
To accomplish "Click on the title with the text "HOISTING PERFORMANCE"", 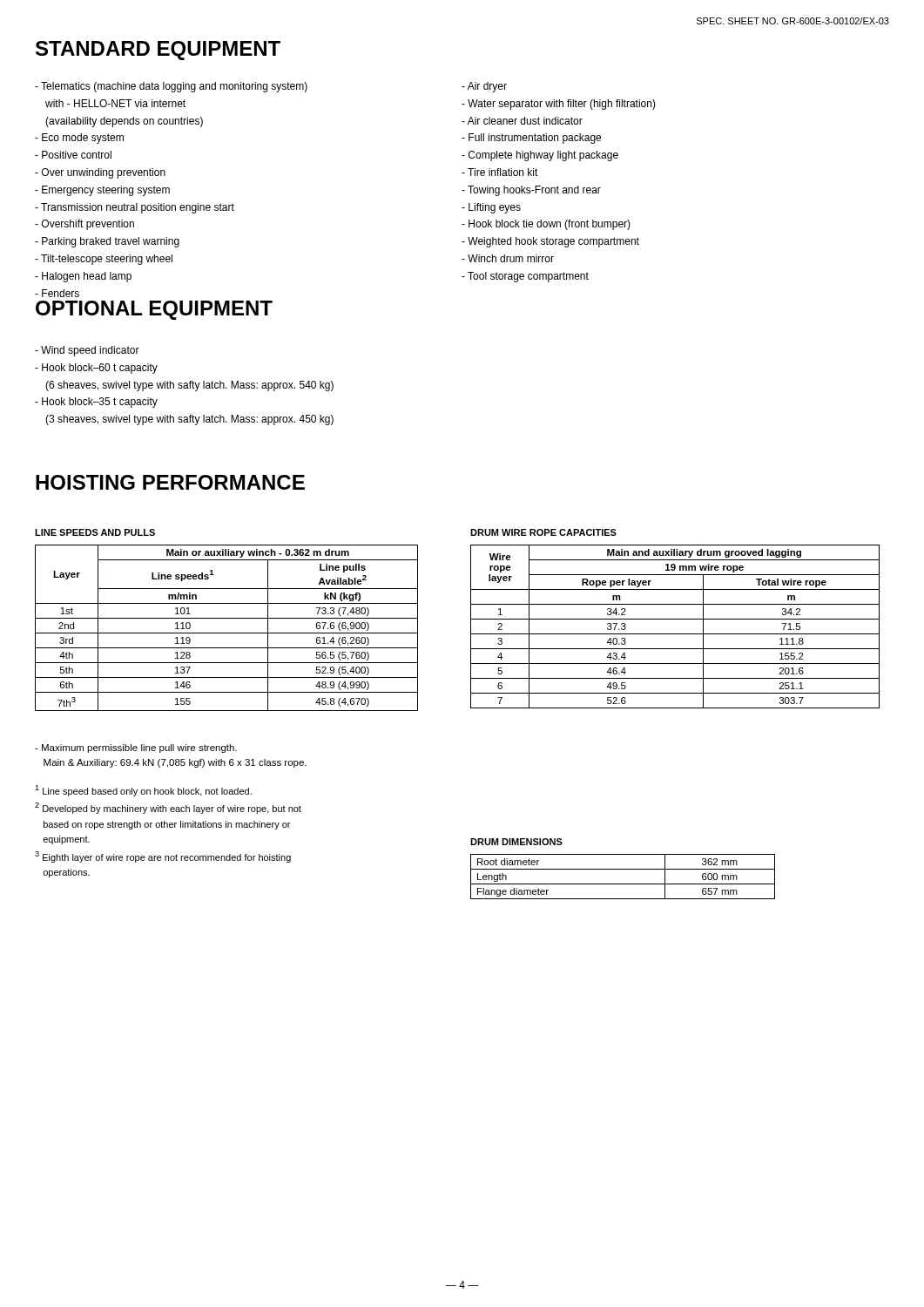I will (170, 482).
